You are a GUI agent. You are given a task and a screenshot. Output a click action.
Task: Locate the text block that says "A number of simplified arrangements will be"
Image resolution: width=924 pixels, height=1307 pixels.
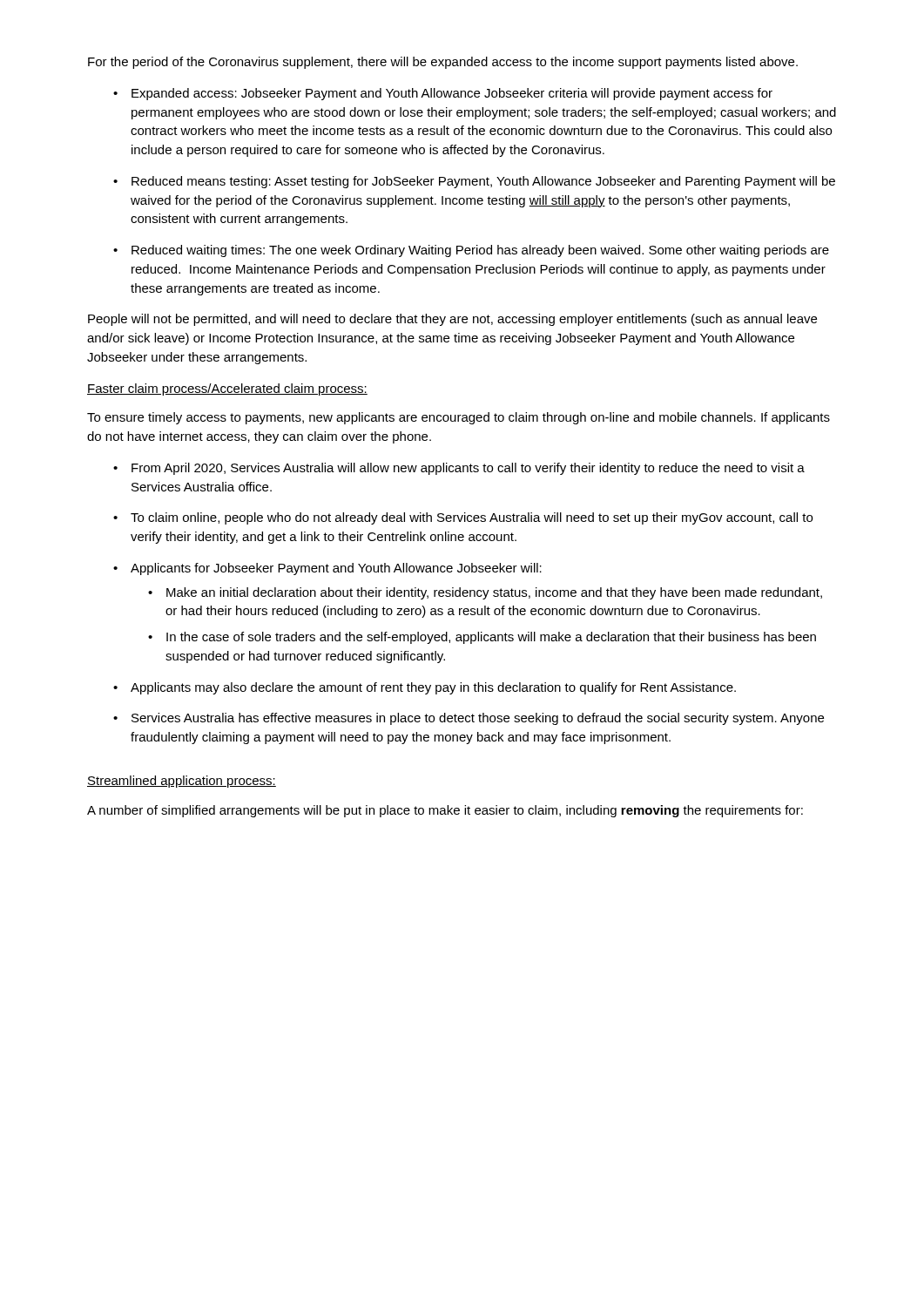(462, 810)
